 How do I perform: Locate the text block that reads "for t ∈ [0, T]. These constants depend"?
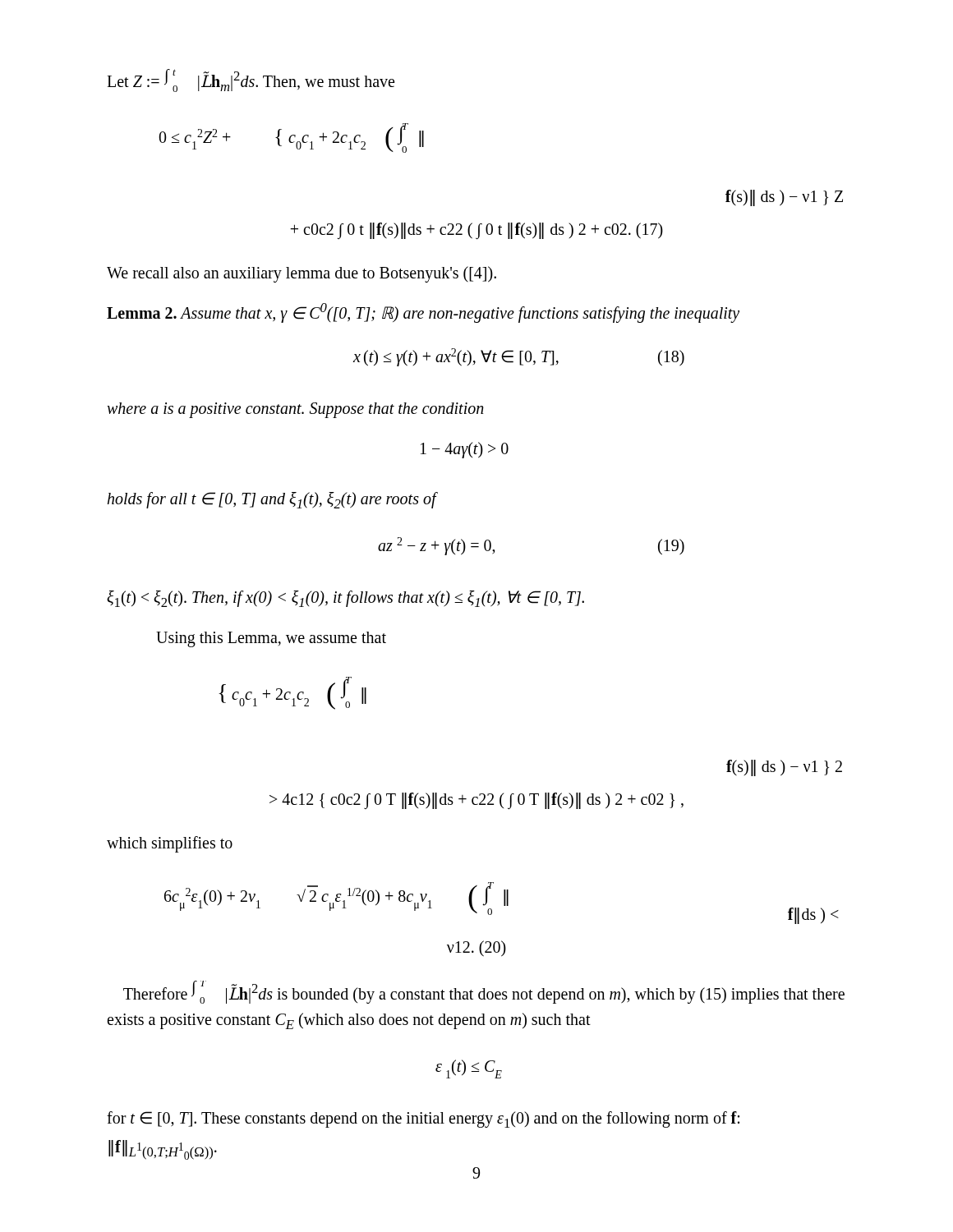(423, 1119)
